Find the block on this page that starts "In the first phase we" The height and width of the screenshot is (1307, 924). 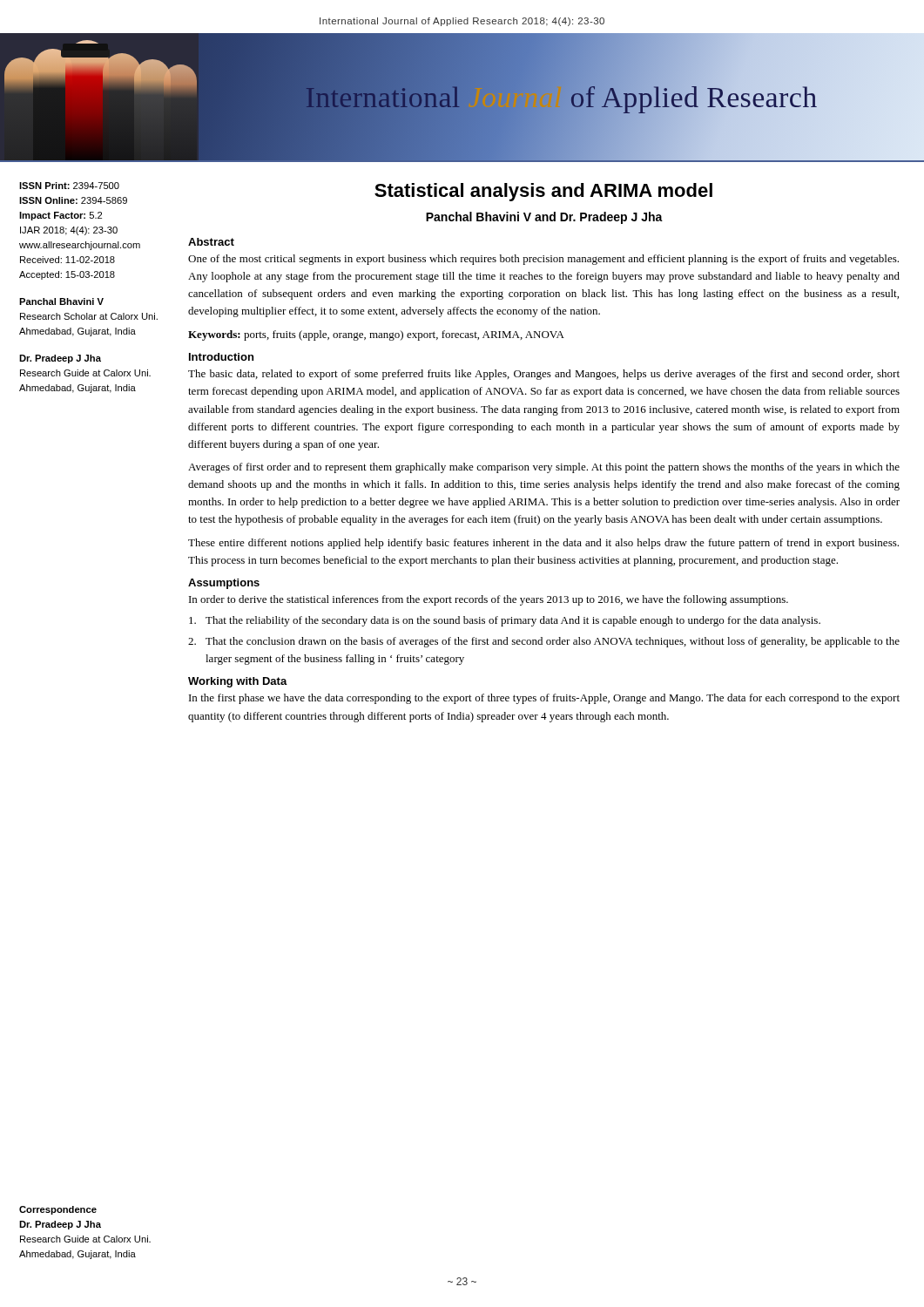pos(544,707)
